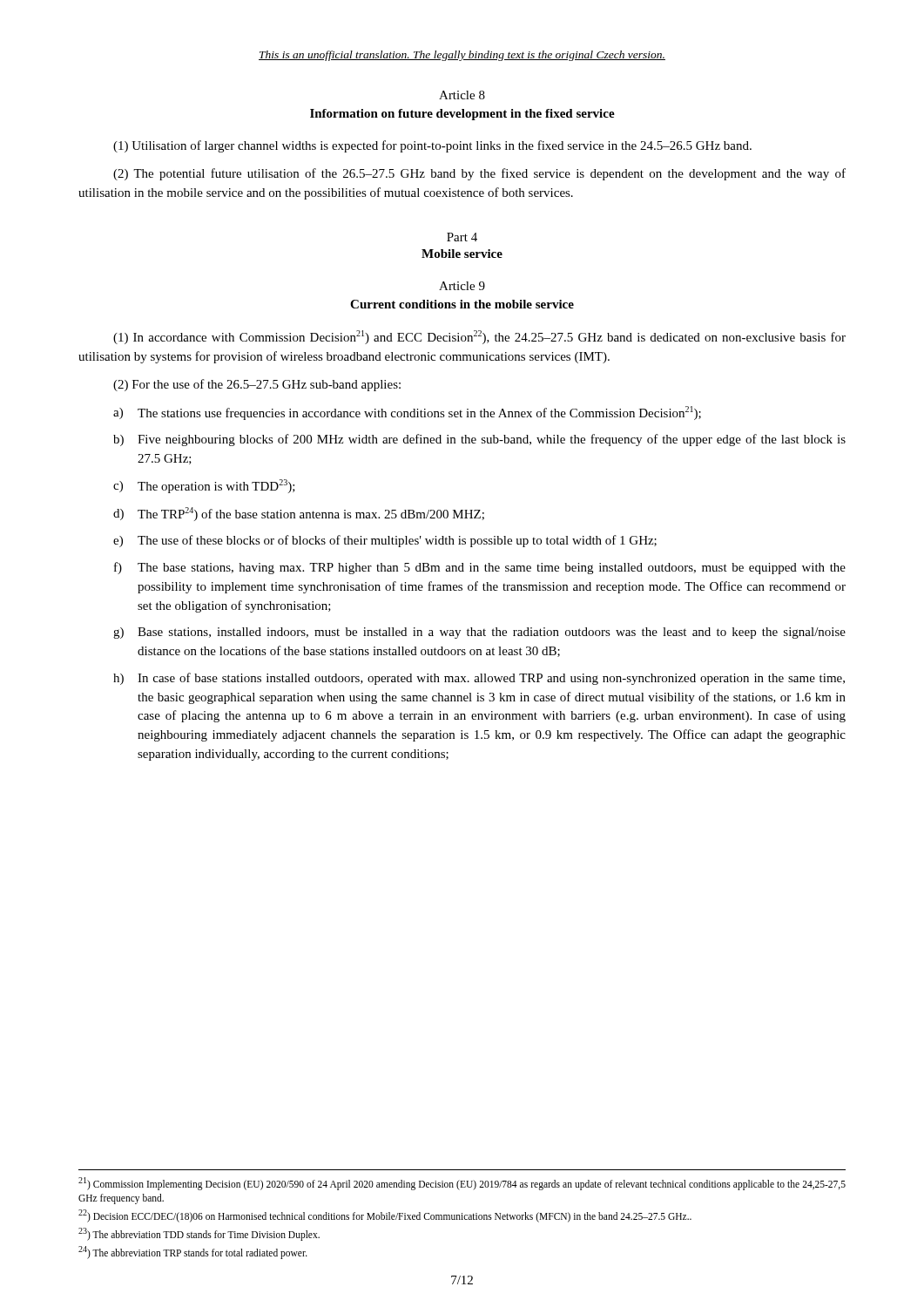
Task: Navigate to the block starting "Article 9"
Action: pos(462,286)
